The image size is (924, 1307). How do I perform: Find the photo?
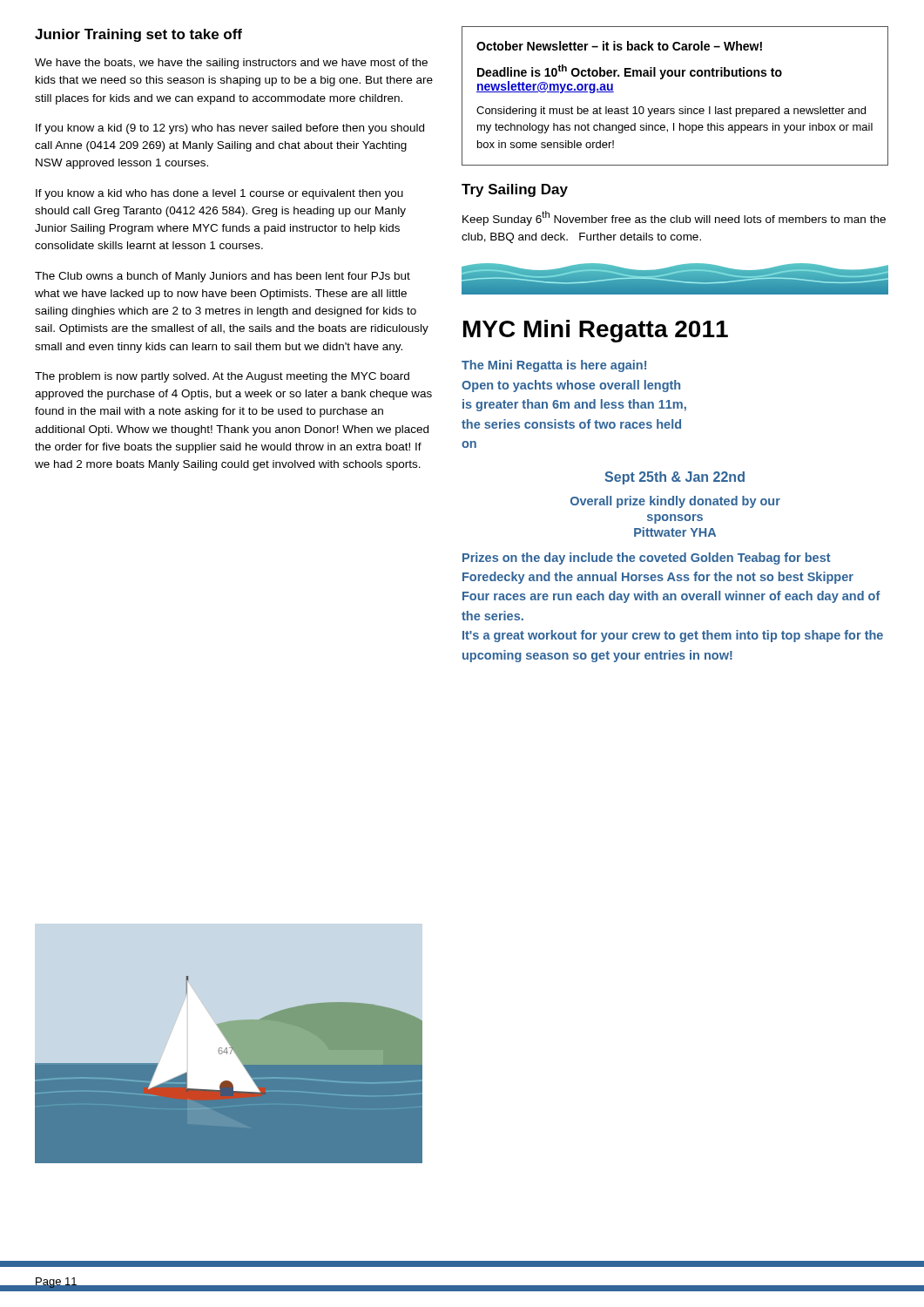(229, 1043)
